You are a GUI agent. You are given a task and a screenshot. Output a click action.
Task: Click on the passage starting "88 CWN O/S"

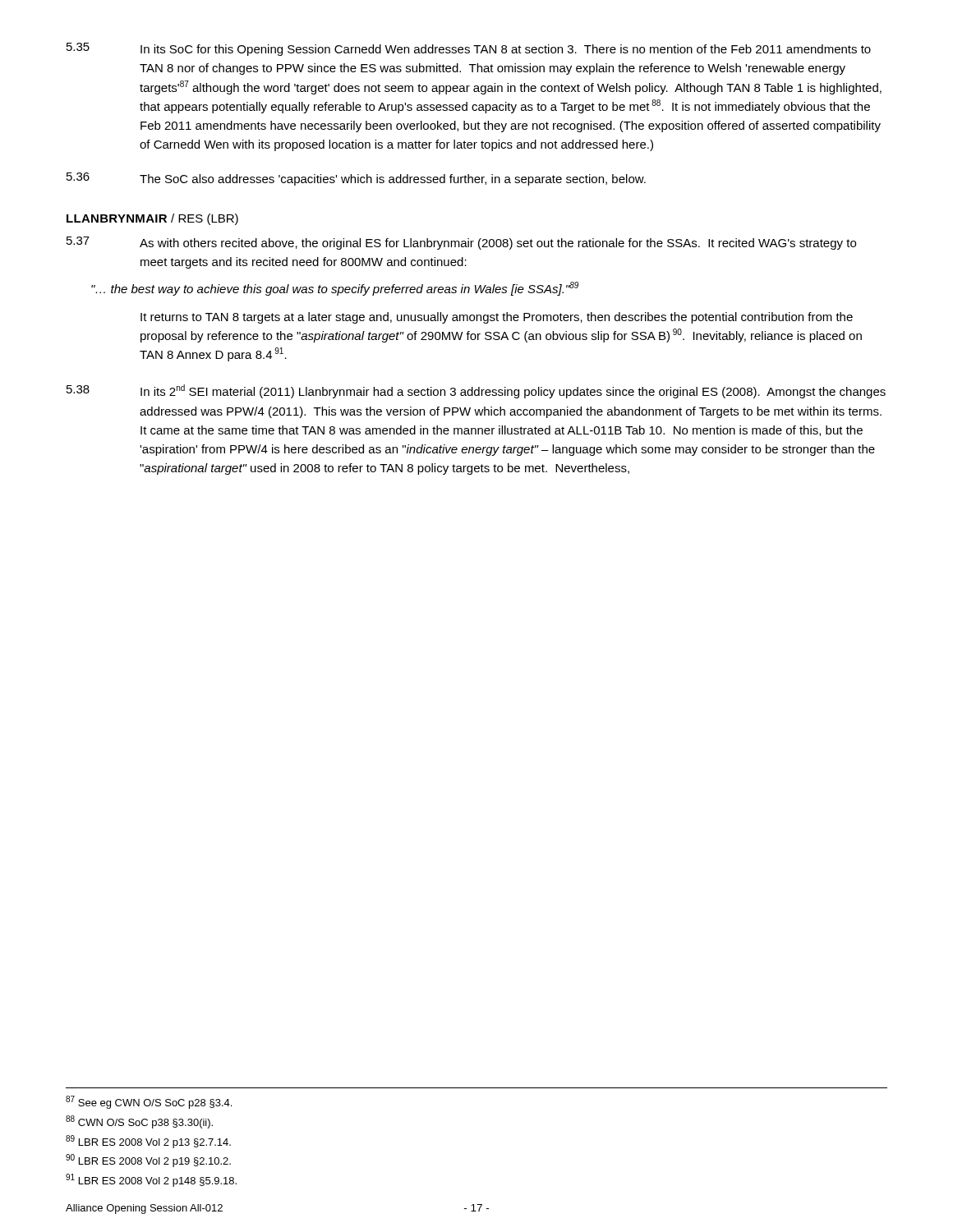[x=140, y=1121]
